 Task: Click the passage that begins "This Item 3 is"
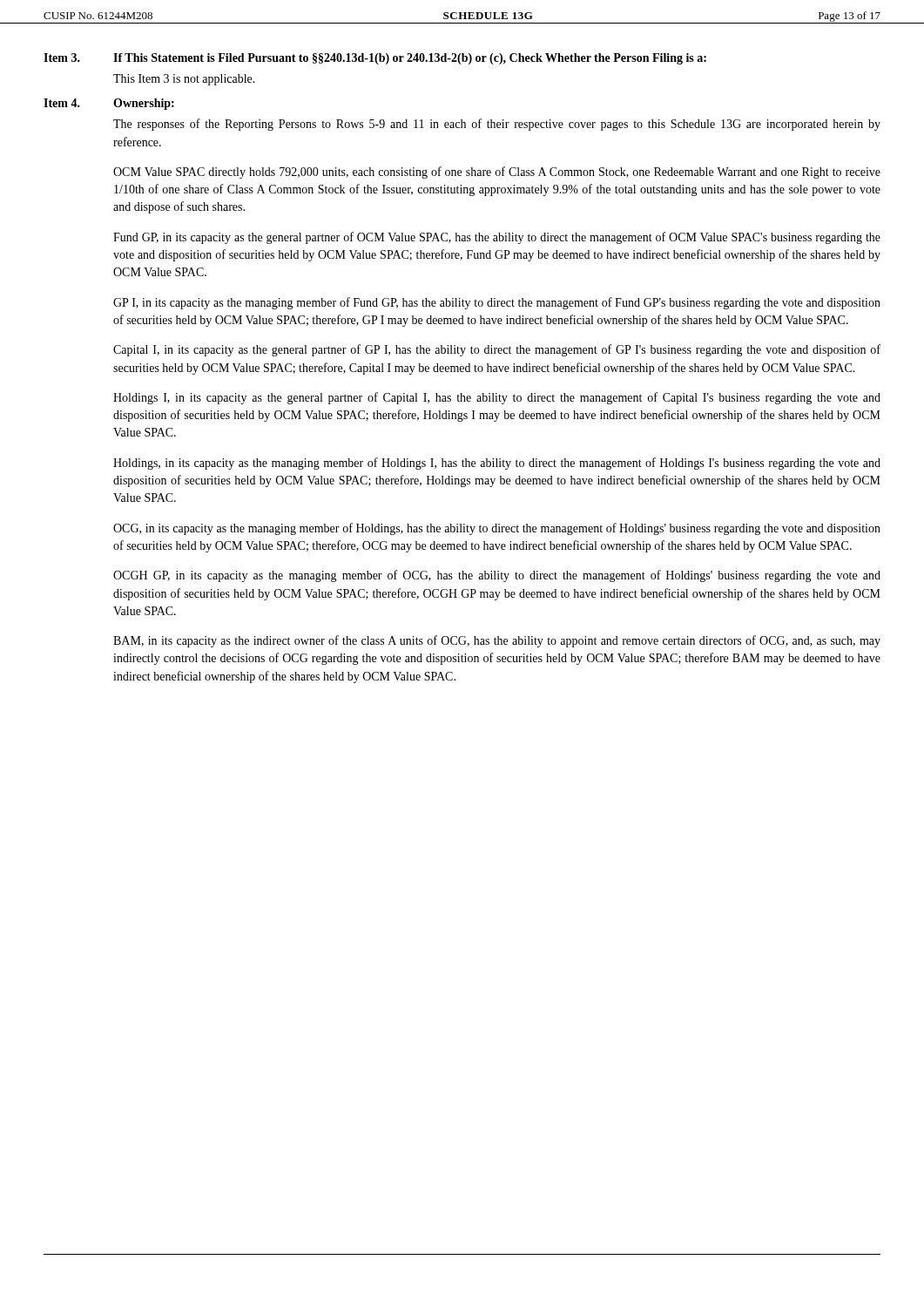tap(184, 79)
